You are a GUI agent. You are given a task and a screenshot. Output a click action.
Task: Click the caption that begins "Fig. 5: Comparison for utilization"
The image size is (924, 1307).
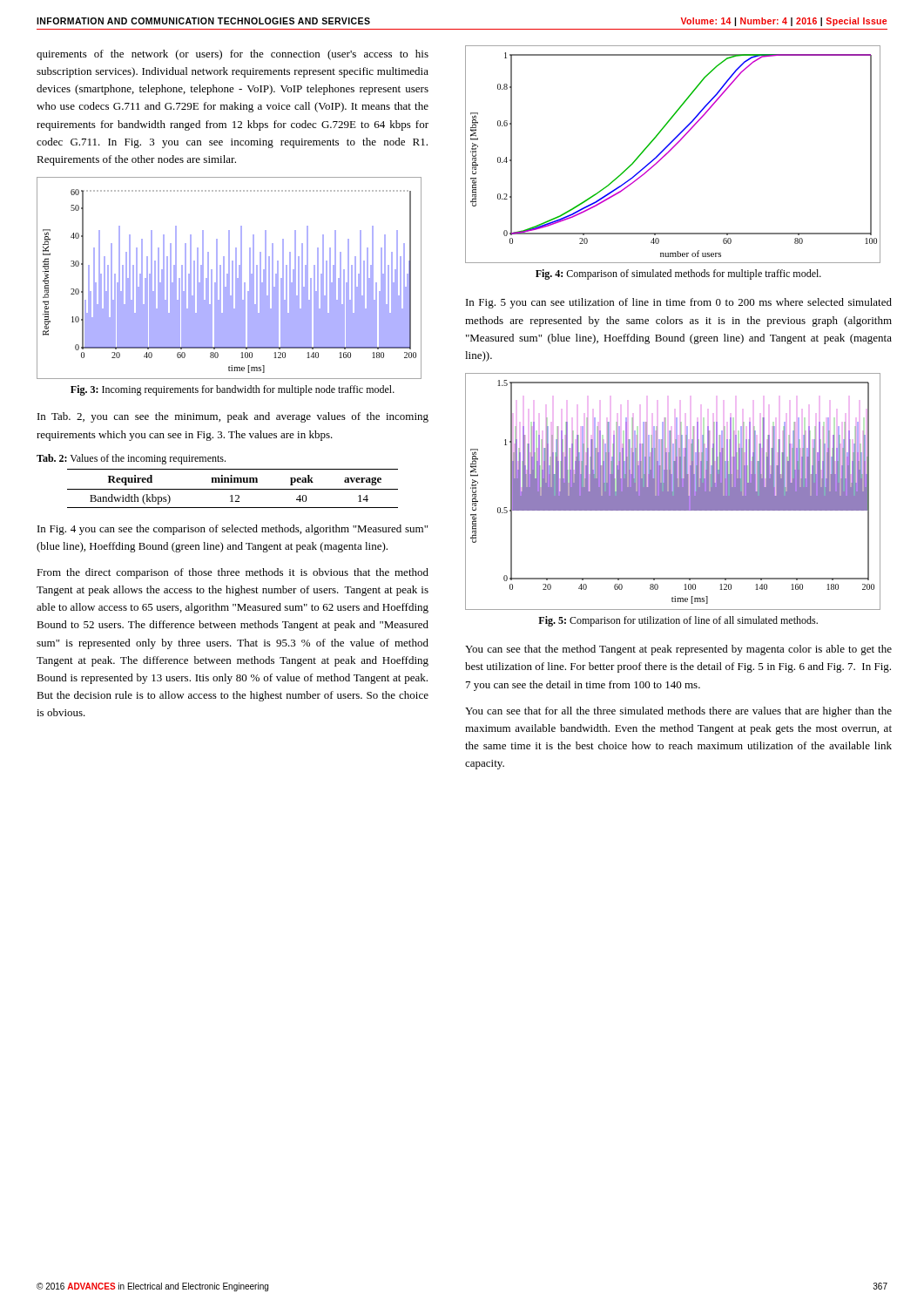[678, 620]
